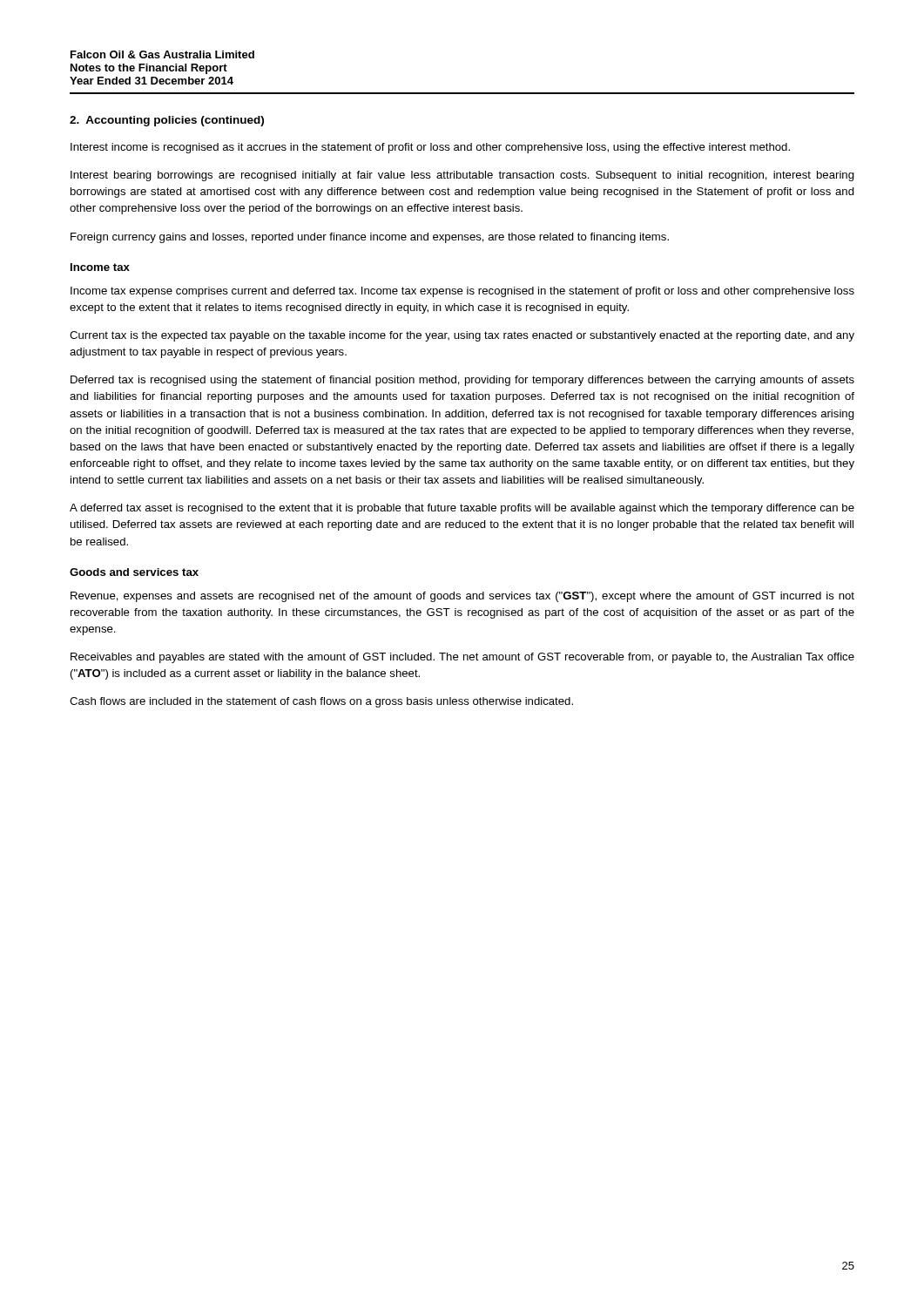Find the block on this page that starts "Revenue, expenses and assets are recognised net of"
This screenshot has width=924, height=1307.
click(462, 612)
